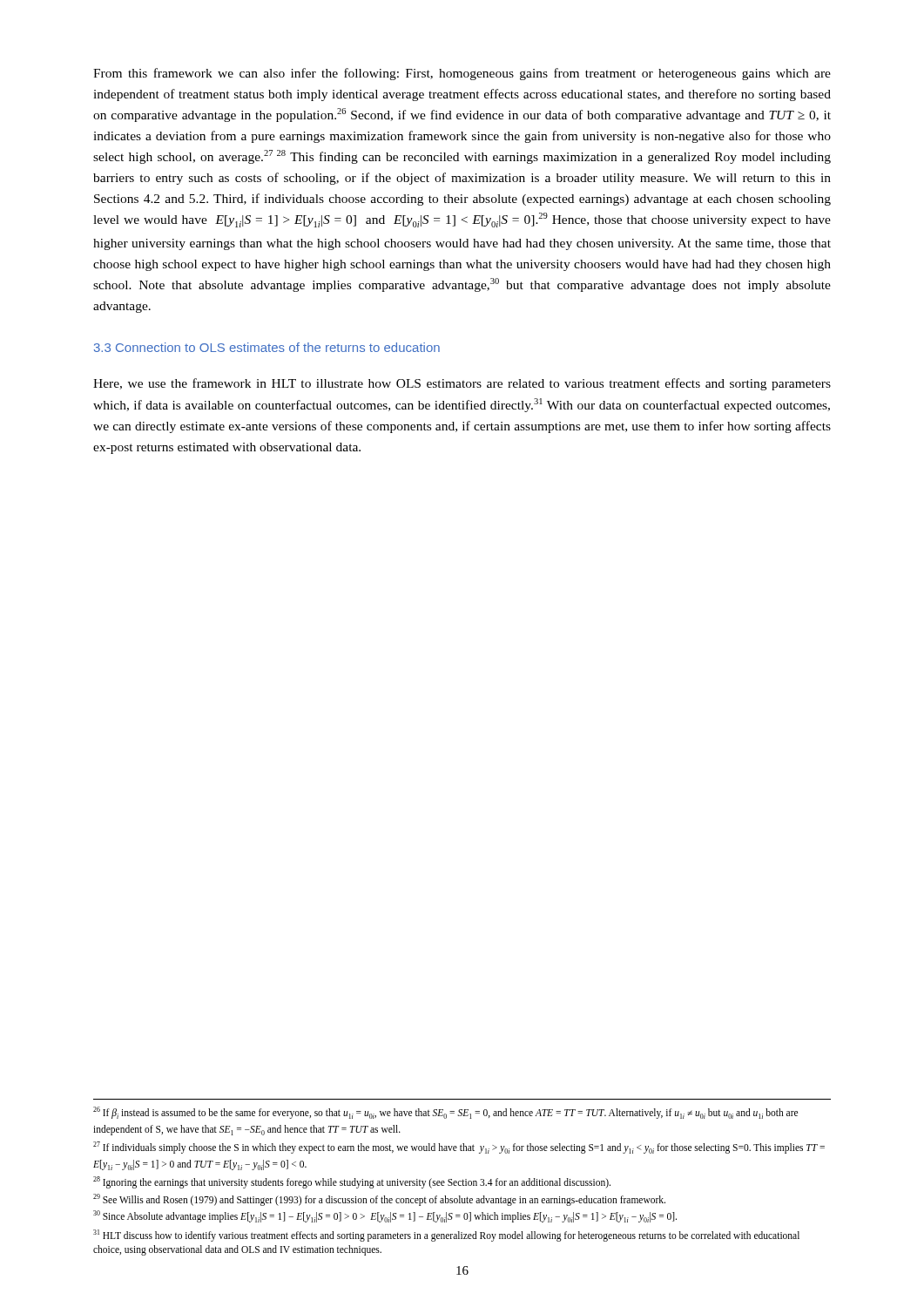924x1307 pixels.
Task: Point to the block beginning "From this framework we can also infer"
Action: [x=462, y=189]
